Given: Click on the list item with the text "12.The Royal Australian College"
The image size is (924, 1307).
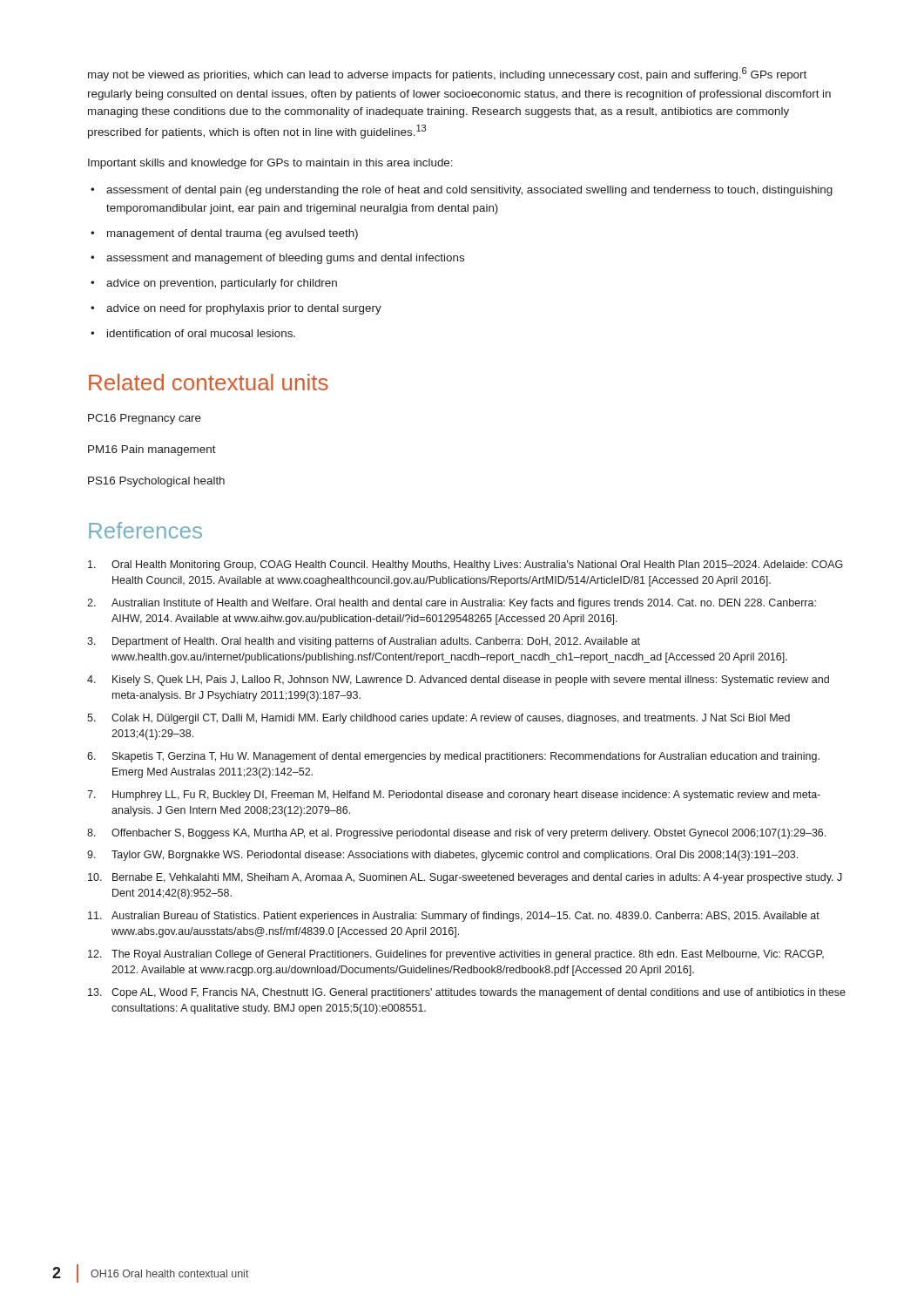Looking at the screenshot, I should point(456,961).
